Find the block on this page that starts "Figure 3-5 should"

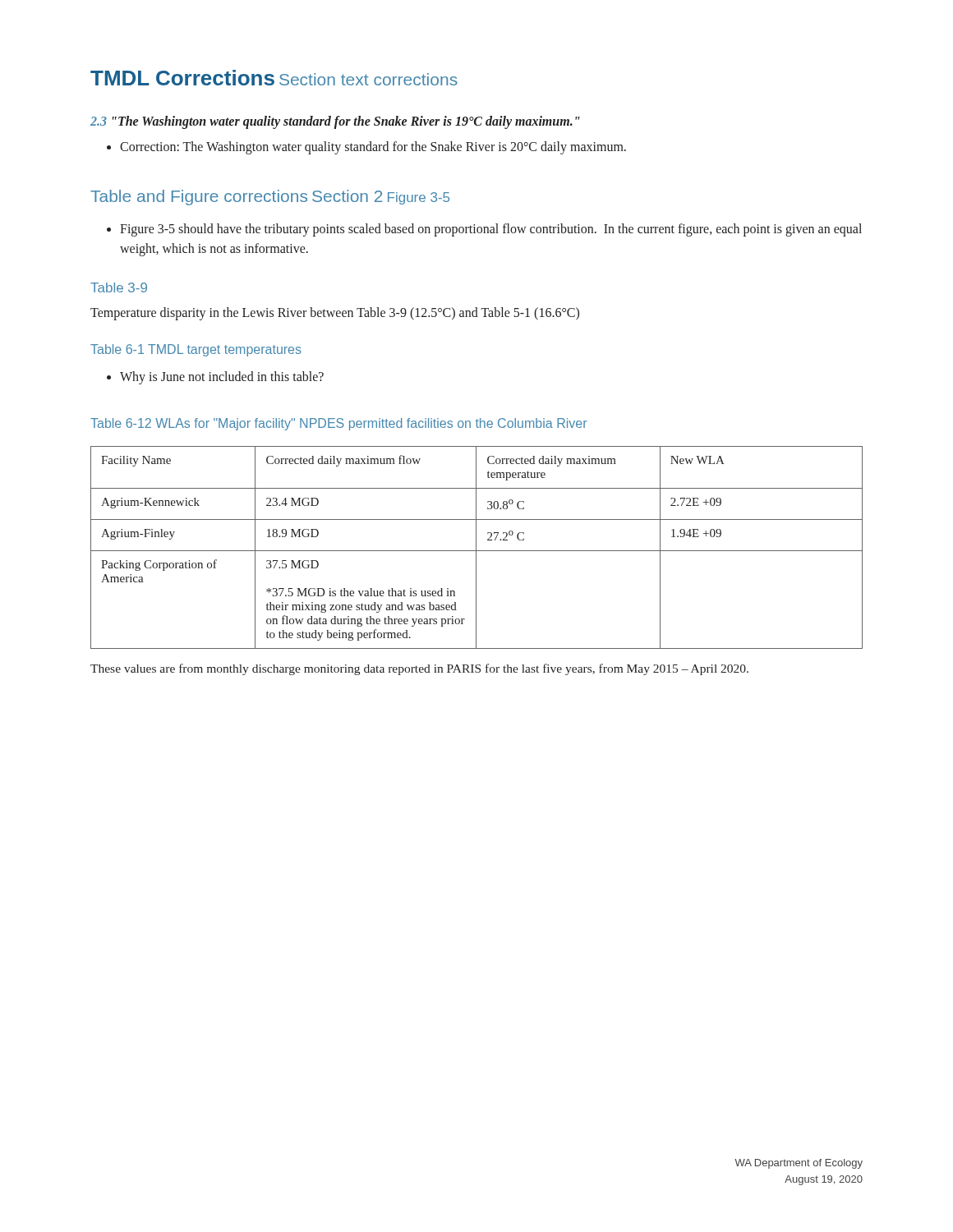[476, 239]
